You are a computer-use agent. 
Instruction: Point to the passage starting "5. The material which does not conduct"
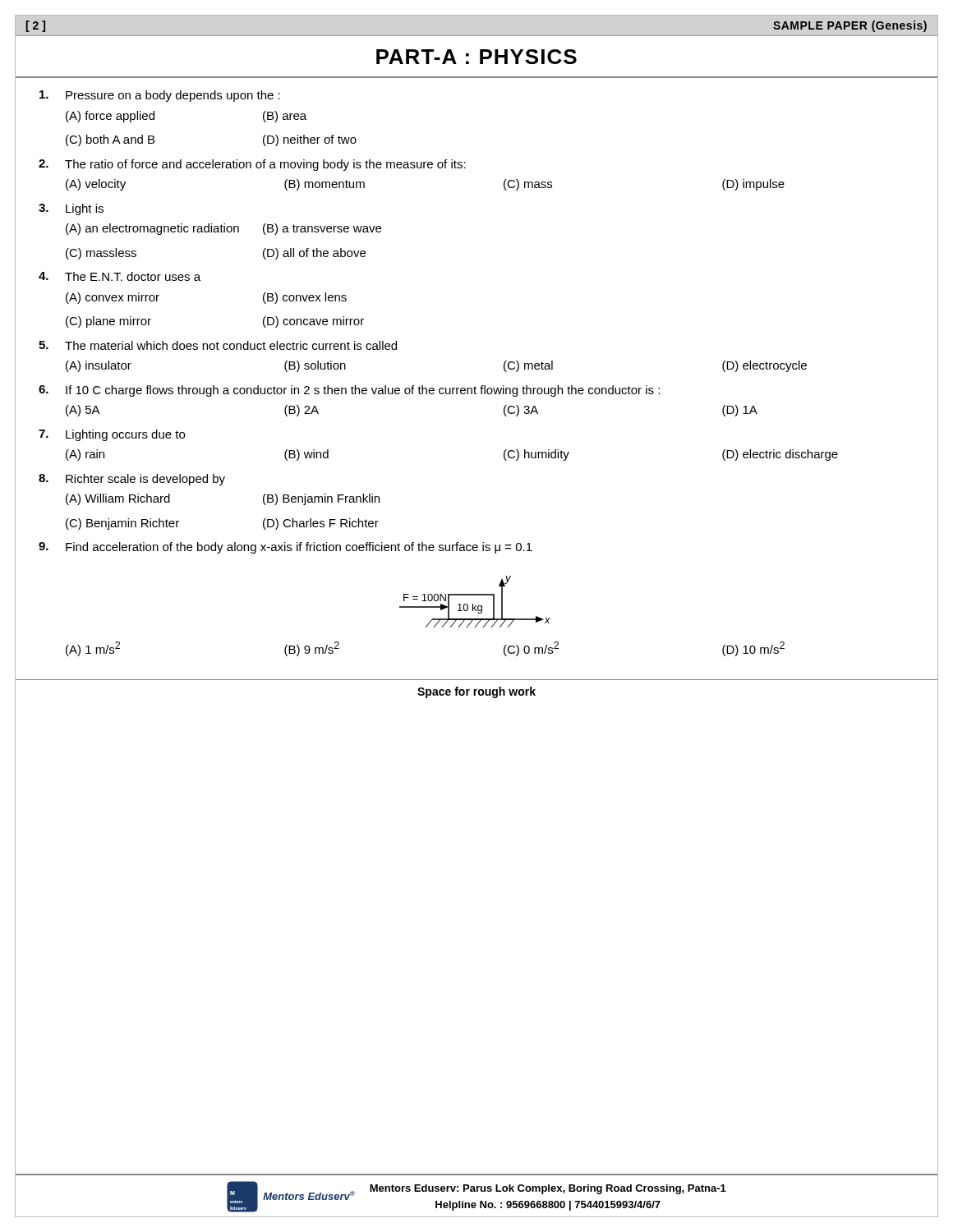pos(218,345)
